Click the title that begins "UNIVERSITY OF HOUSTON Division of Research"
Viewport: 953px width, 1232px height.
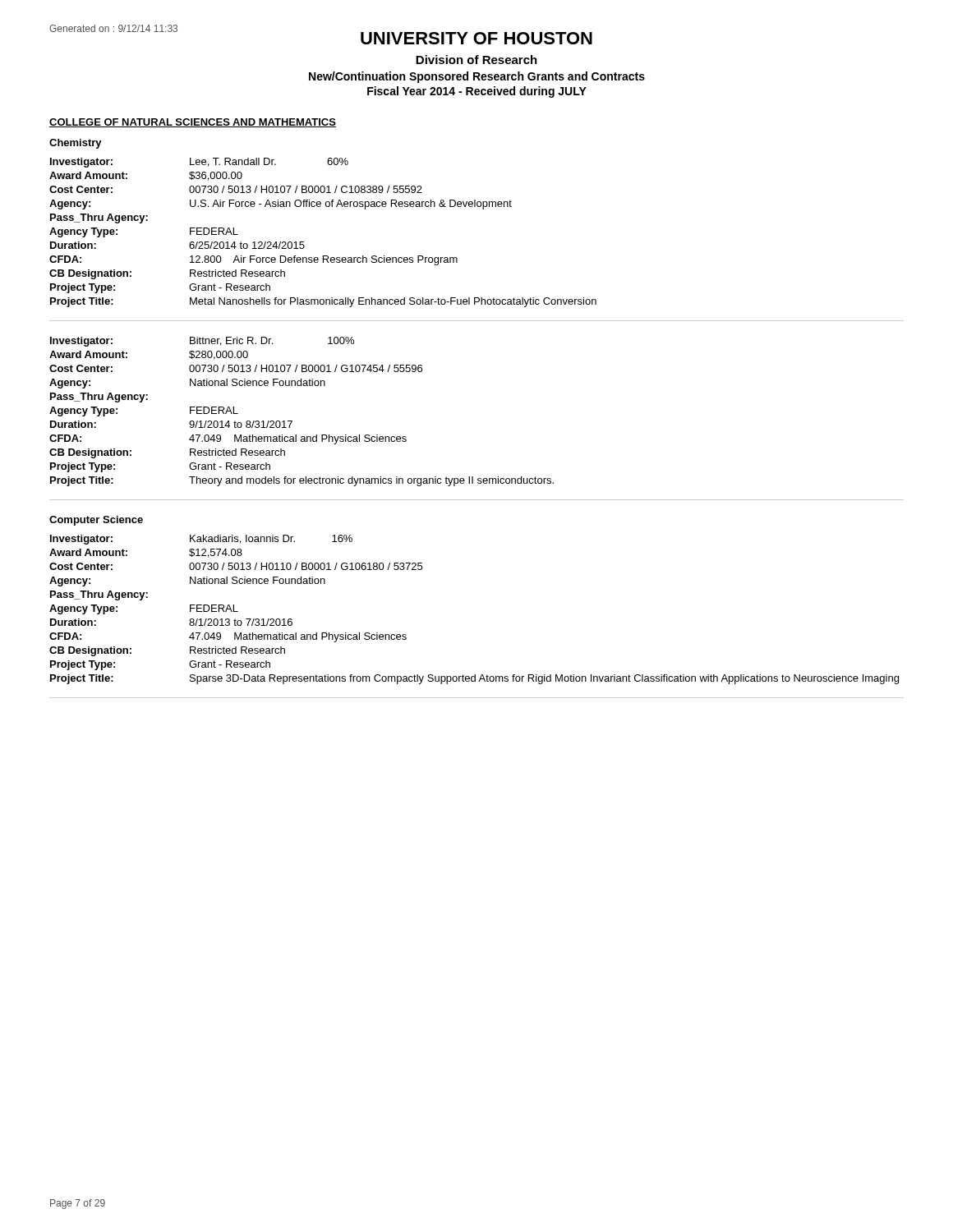[x=476, y=63]
